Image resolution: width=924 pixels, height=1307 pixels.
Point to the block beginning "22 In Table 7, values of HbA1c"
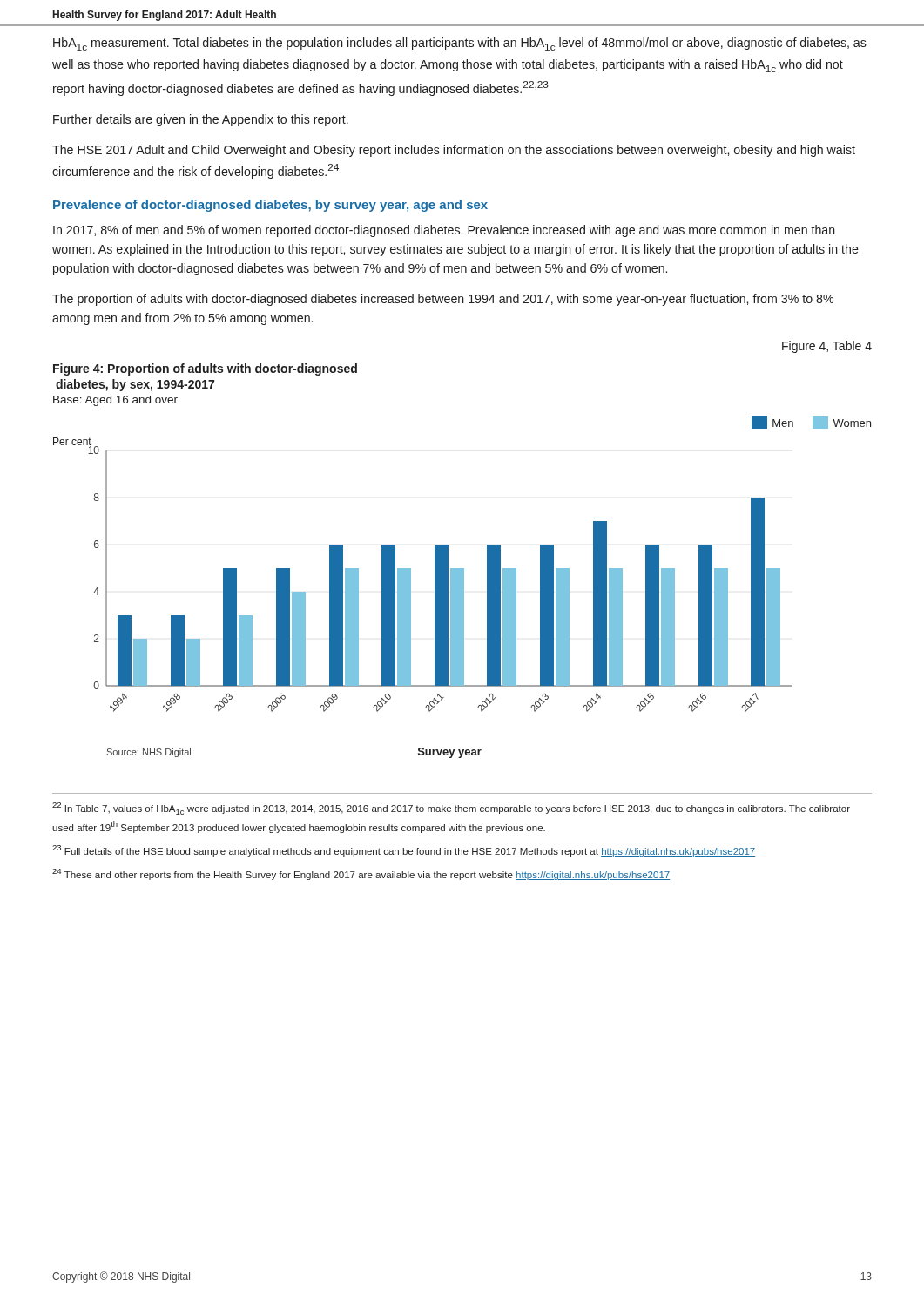[x=451, y=816]
